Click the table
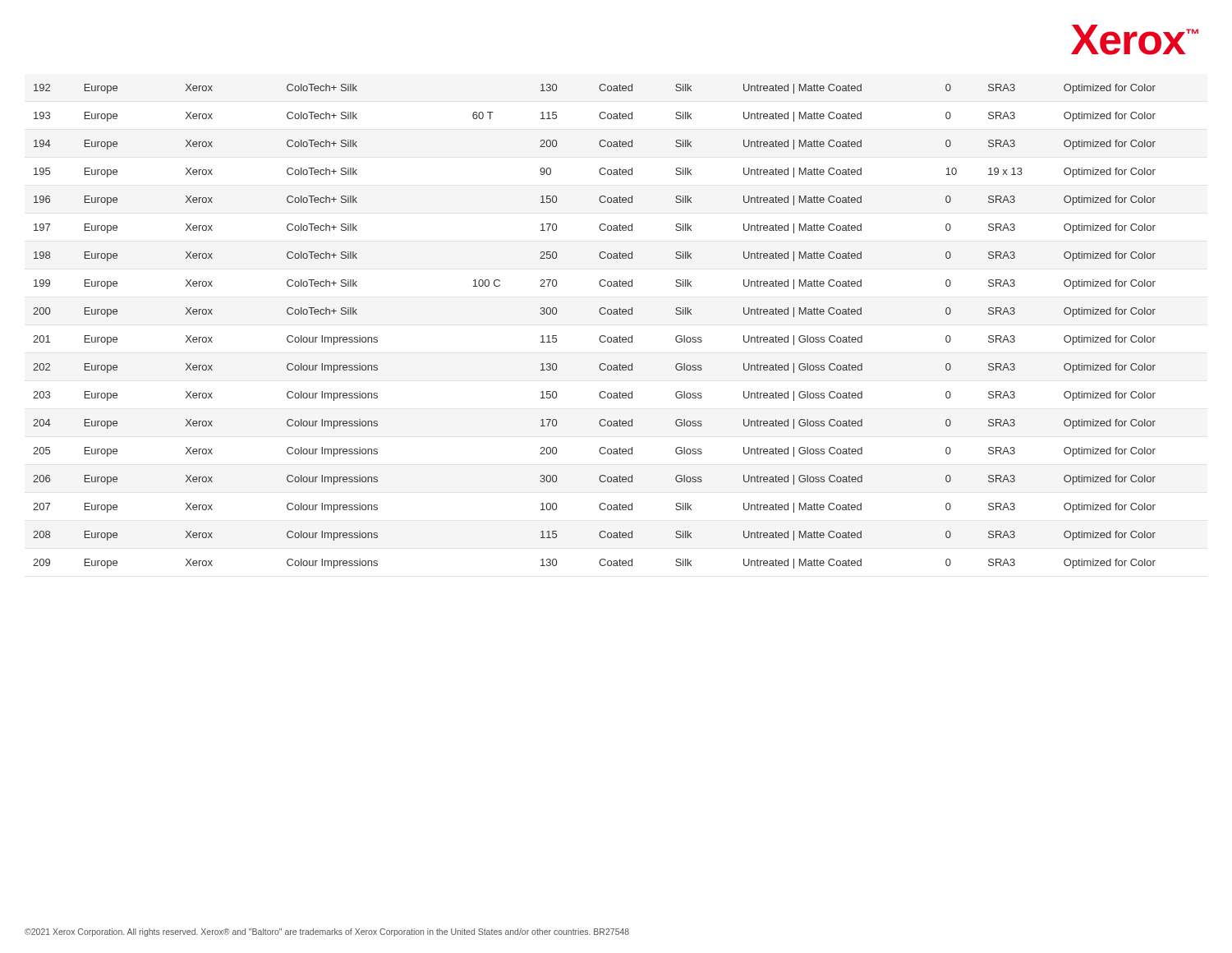 [x=616, y=325]
